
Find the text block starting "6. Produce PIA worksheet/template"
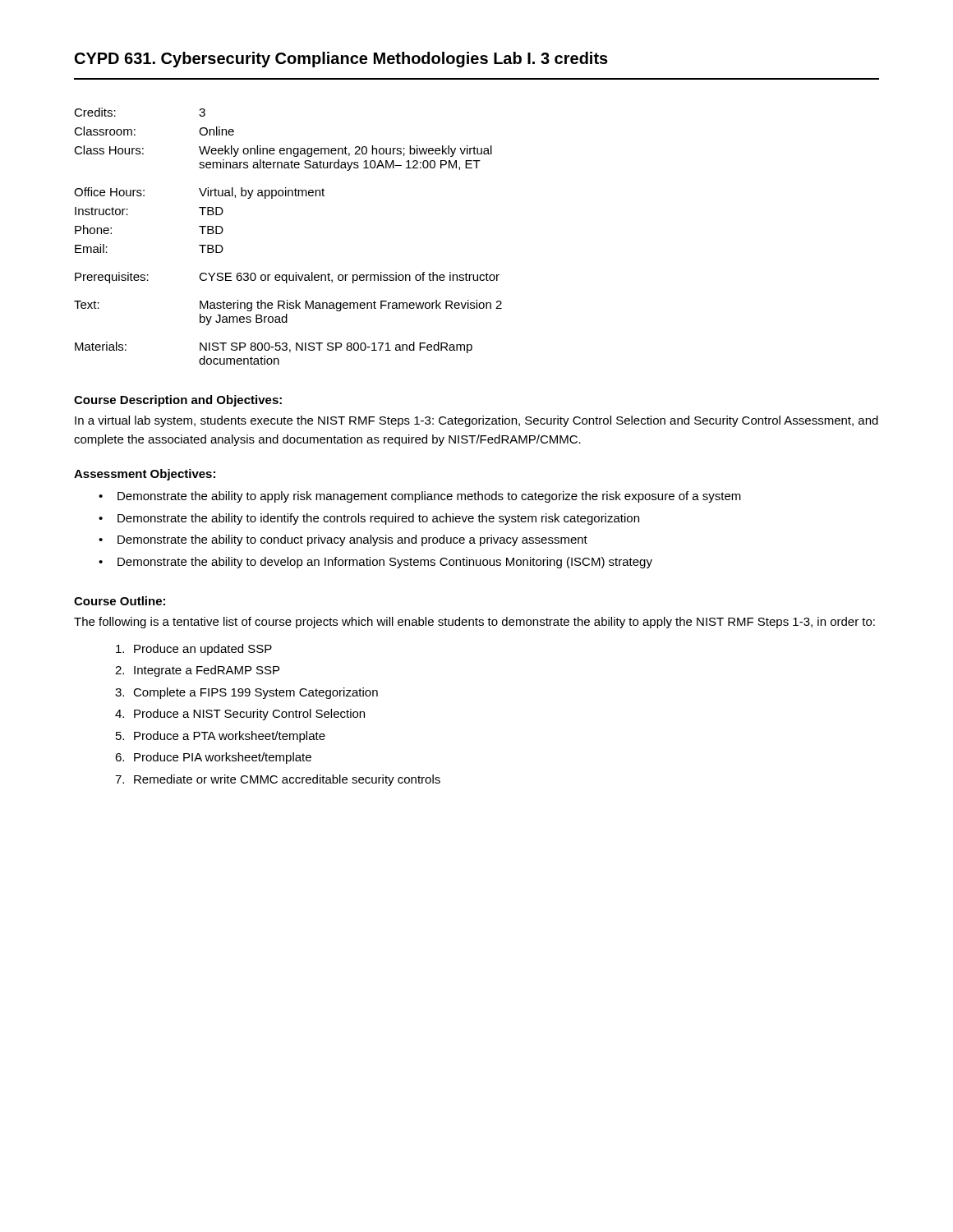click(213, 757)
